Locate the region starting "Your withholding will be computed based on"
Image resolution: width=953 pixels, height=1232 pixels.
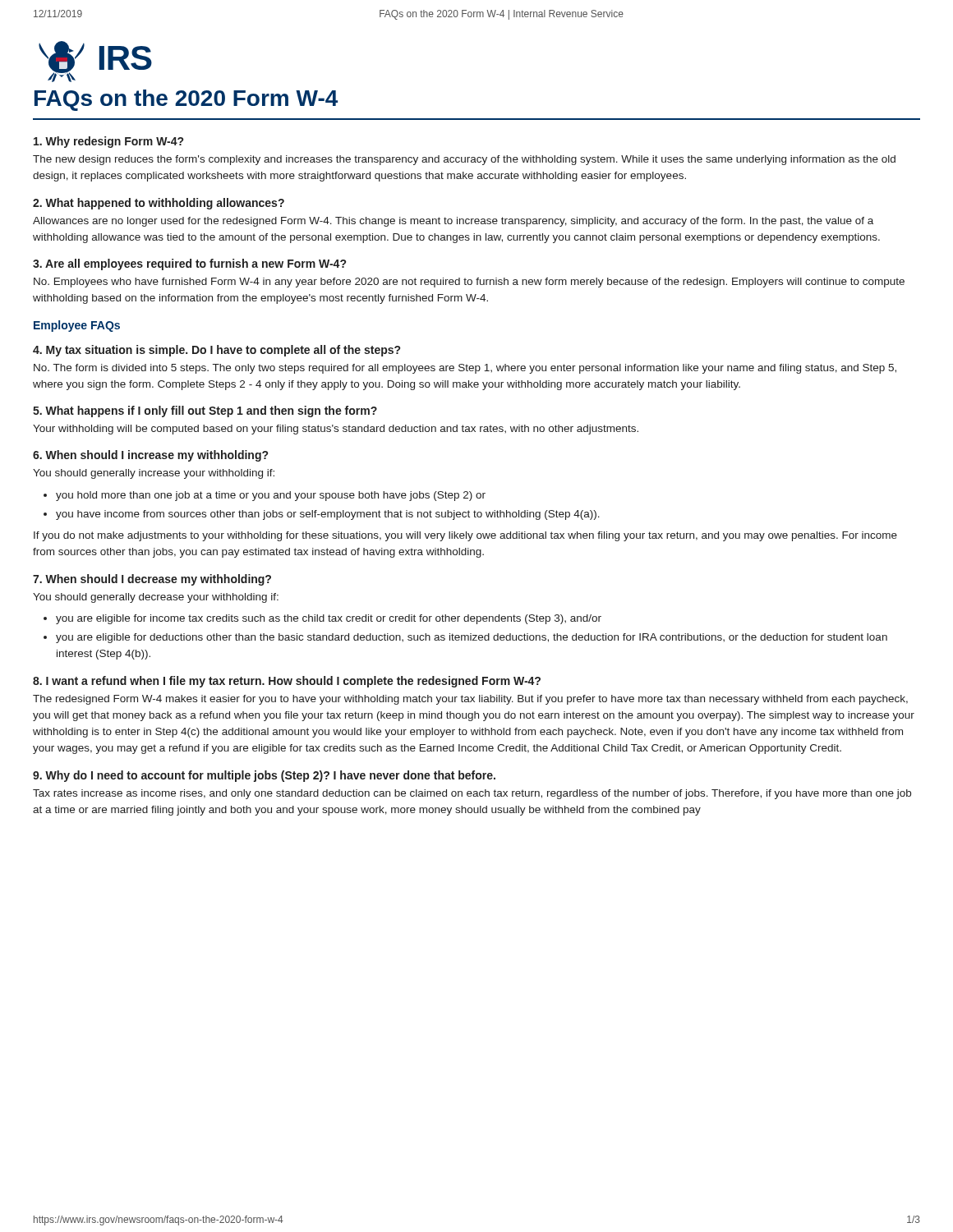[x=336, y=428]
